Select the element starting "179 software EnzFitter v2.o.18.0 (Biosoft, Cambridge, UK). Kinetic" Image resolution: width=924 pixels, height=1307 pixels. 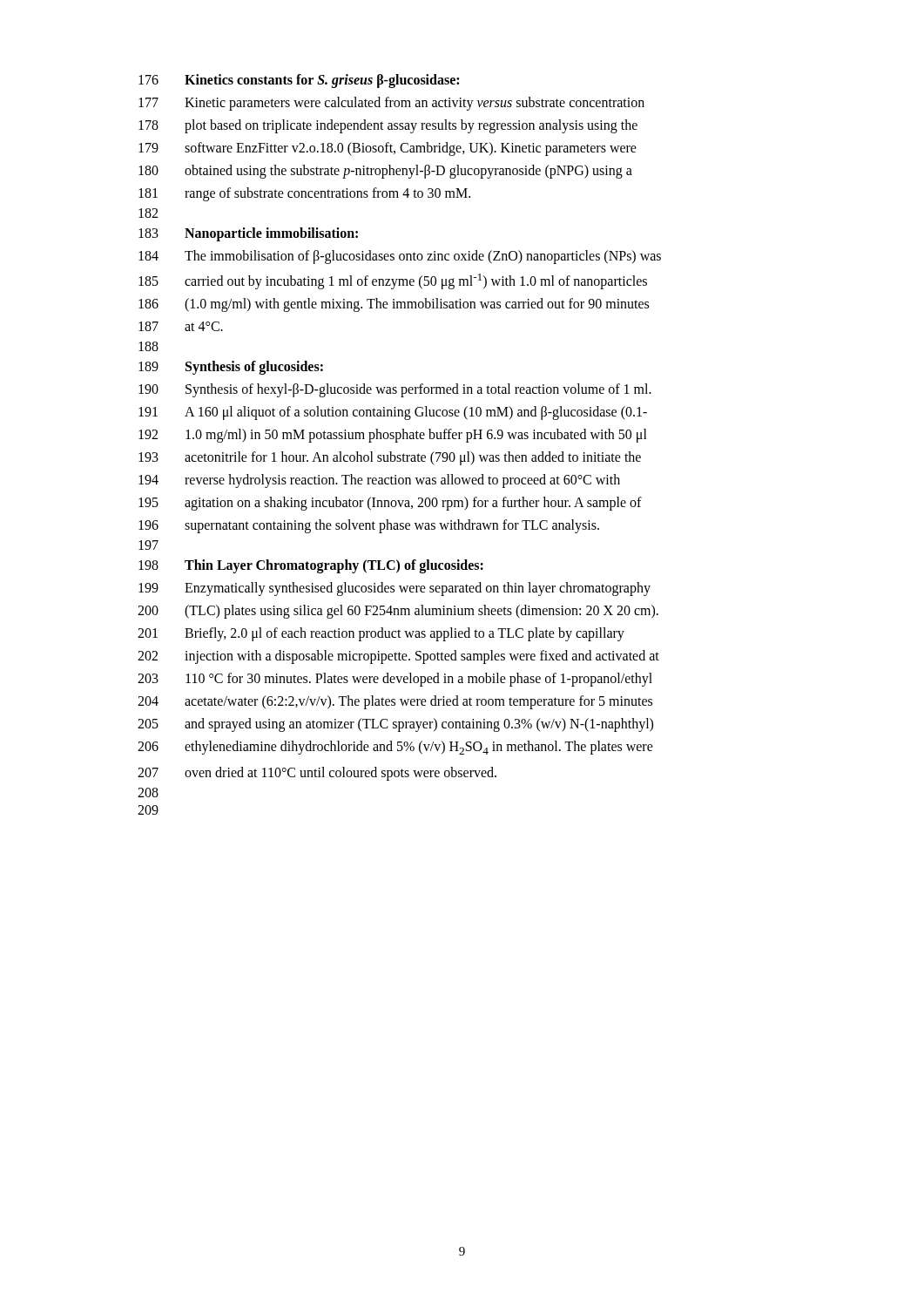[x=462, y=148]
